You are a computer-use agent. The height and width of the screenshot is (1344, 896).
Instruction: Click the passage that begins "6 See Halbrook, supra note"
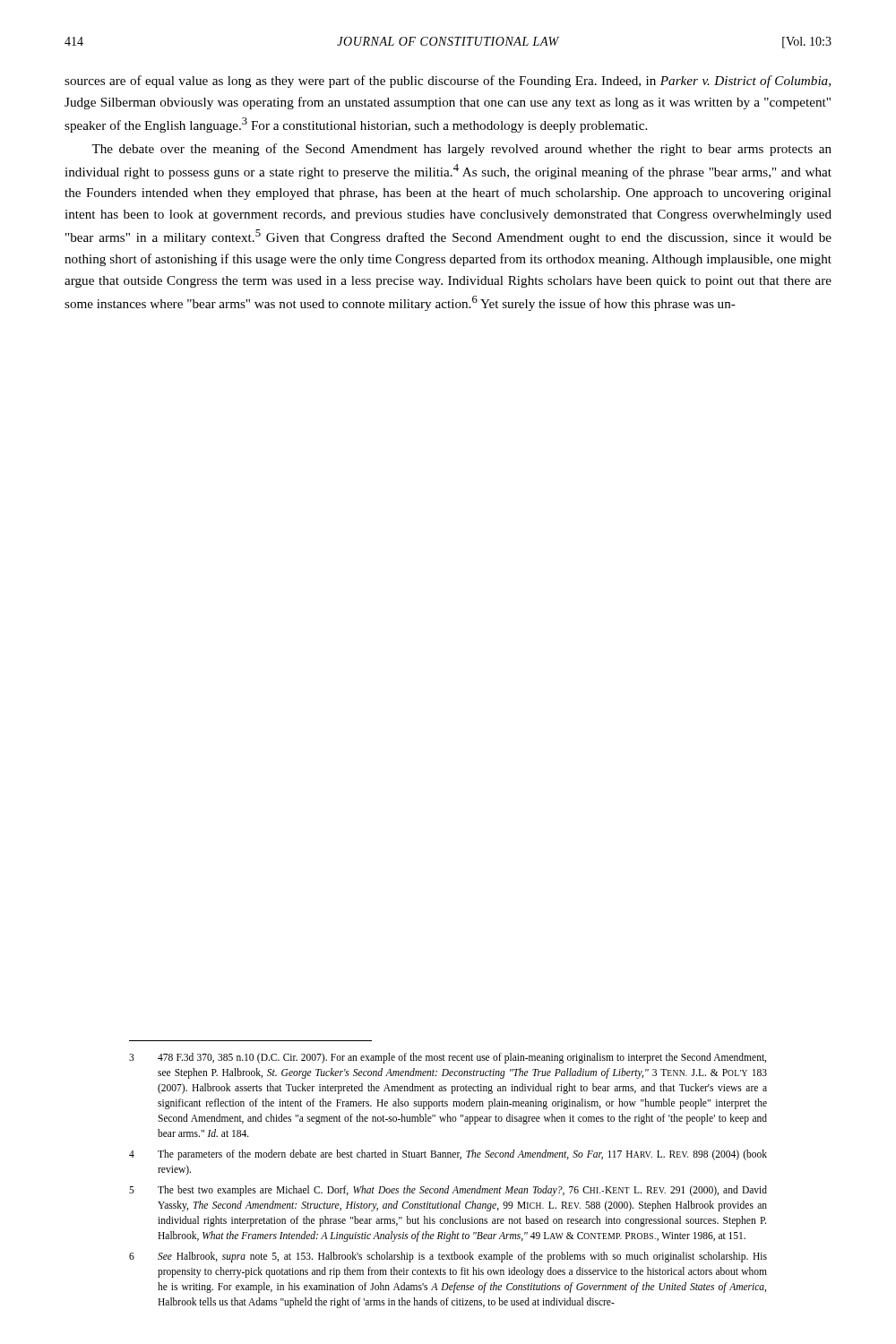[448, 1279]
